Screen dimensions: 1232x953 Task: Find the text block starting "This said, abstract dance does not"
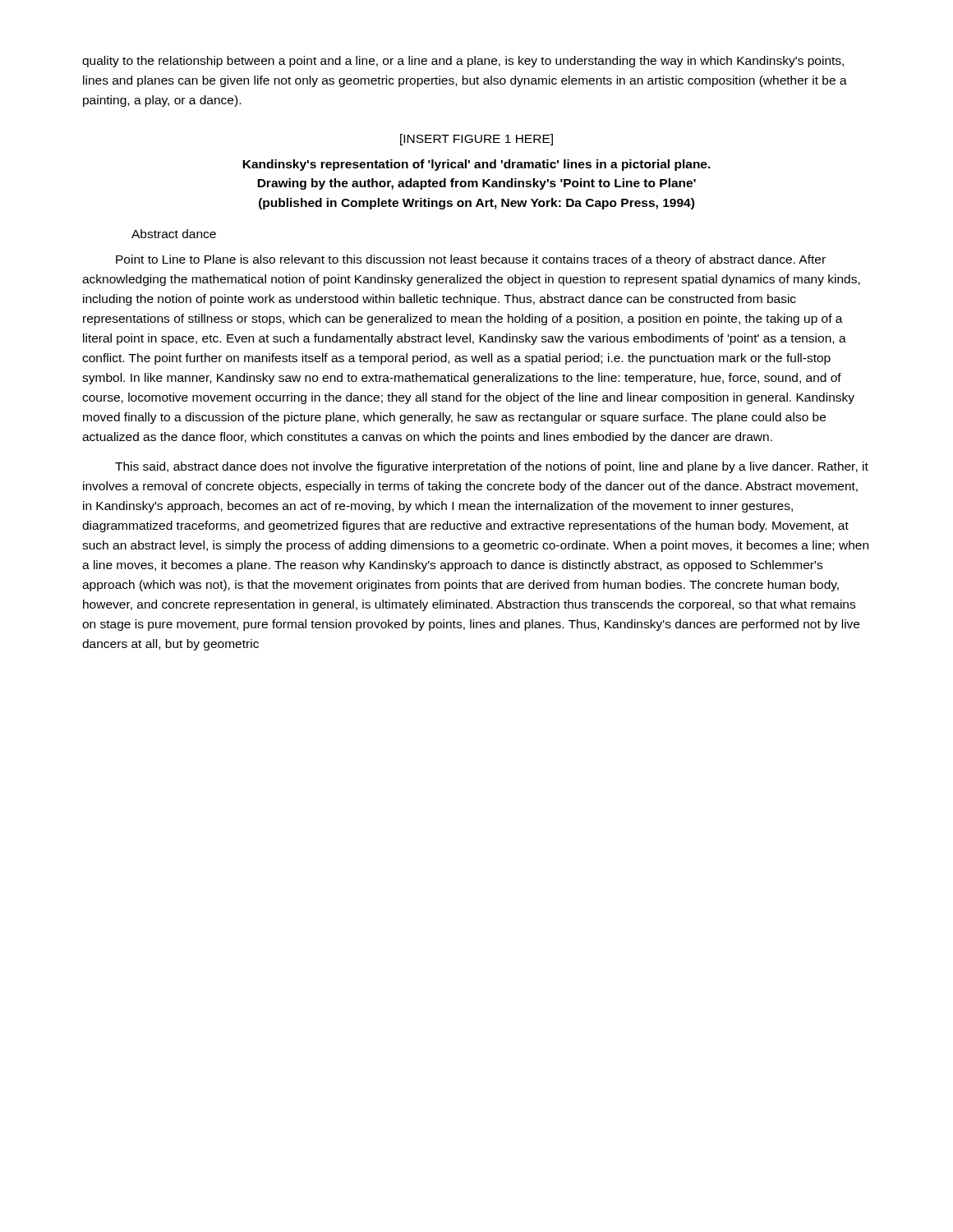tap(476, 555)
